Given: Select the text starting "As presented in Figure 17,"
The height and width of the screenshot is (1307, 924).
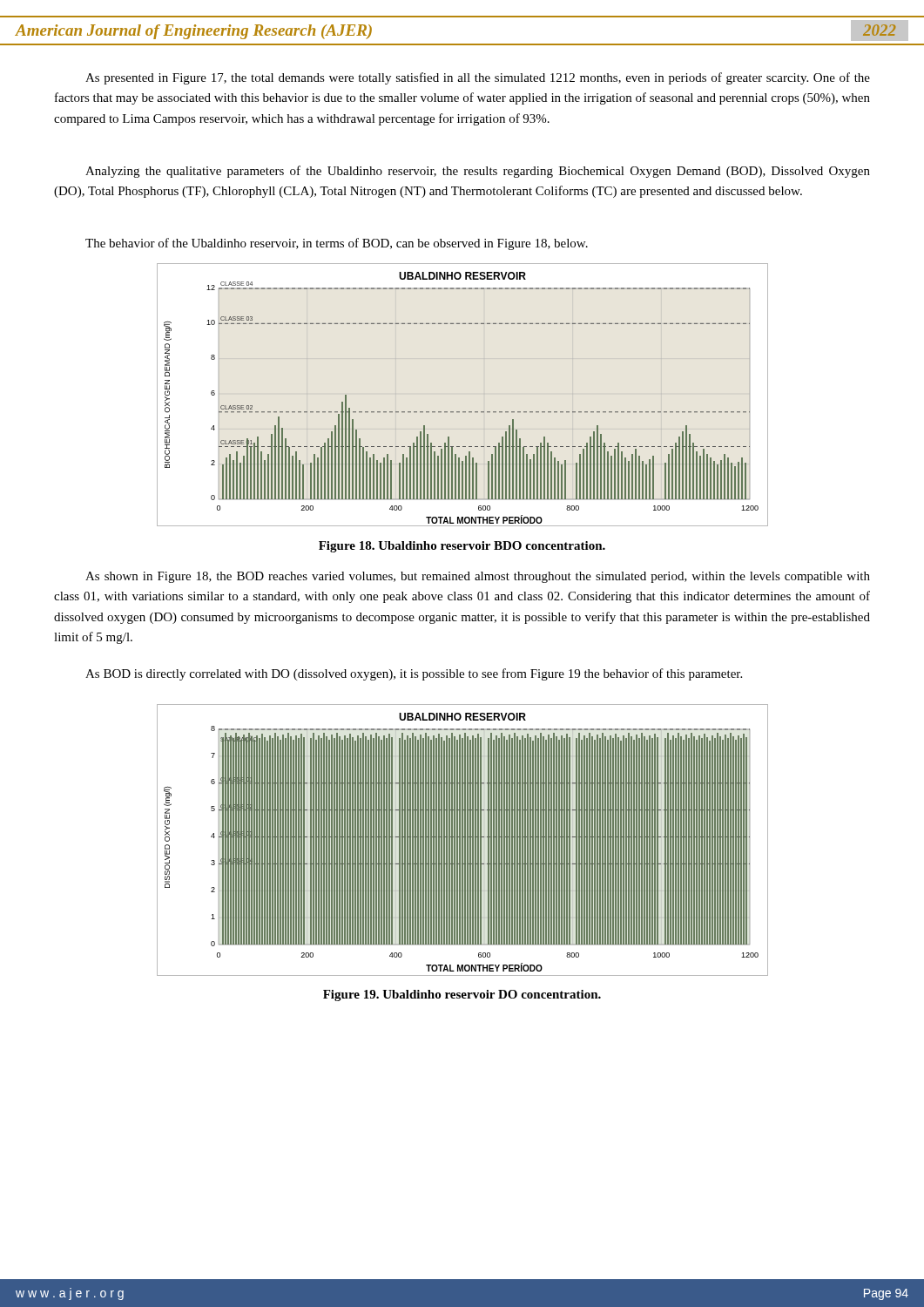Looking at the screenshot, I should (x=462, y=98).
